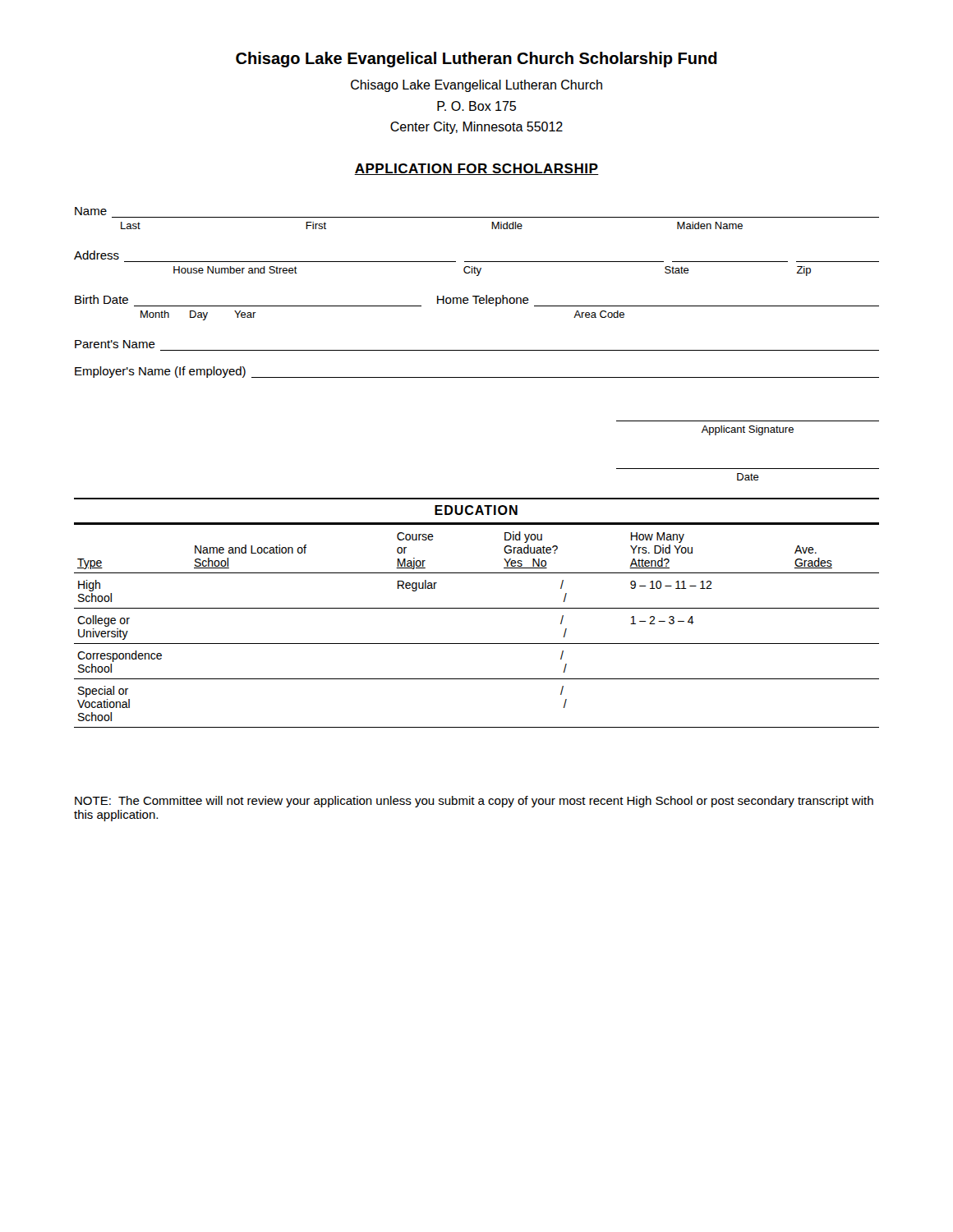The image size is (953, 1232).
Task: Find the text with the text "Employer's Name (If employed)"
Action: (476, 370)
